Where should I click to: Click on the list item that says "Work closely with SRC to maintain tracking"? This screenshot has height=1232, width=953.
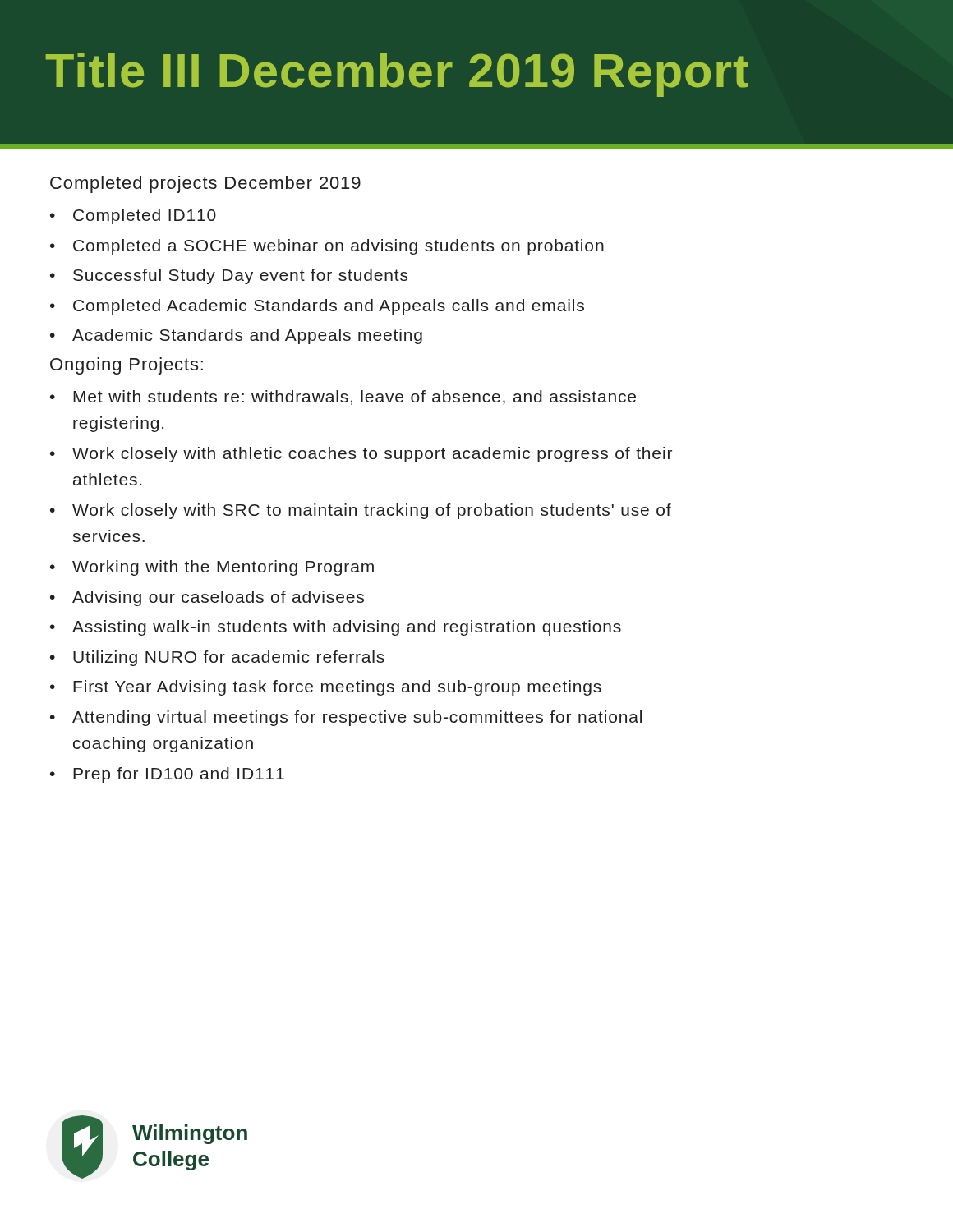pos(372,523)
